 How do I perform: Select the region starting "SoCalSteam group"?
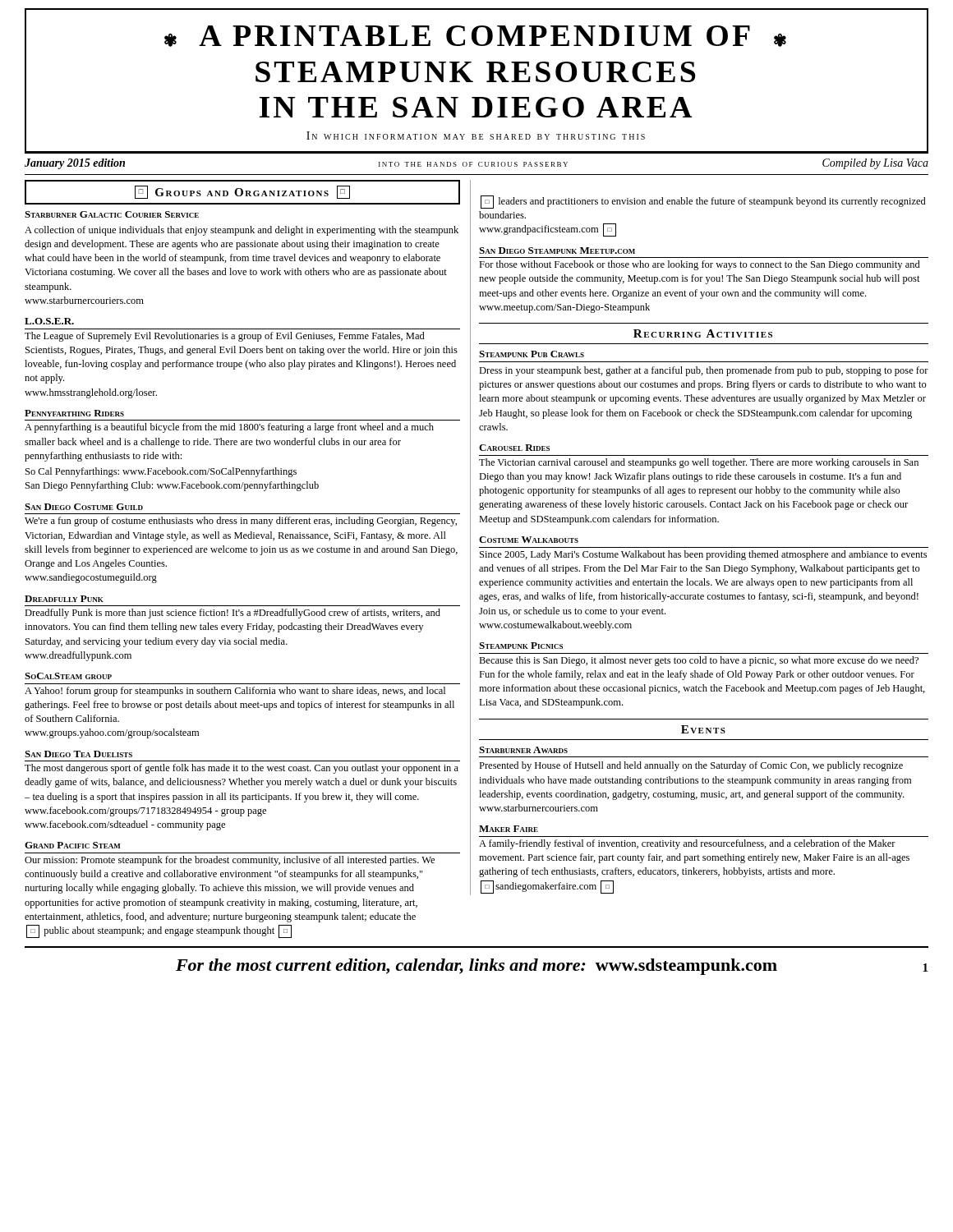tap(68, 676)
